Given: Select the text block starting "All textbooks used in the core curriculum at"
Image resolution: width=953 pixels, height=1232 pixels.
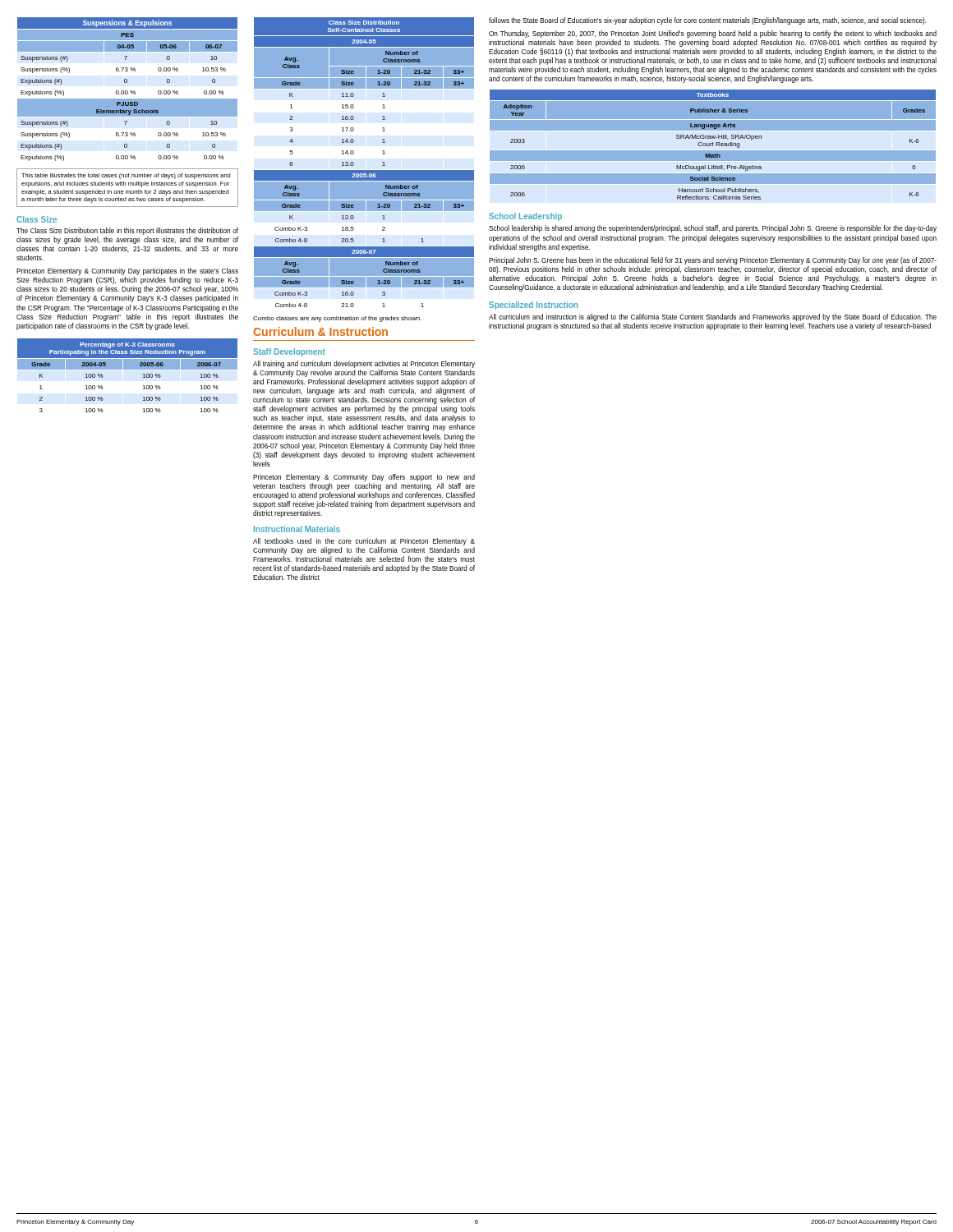Looking at the screenshot, I should pyautogui.click(x=364, y=560).
